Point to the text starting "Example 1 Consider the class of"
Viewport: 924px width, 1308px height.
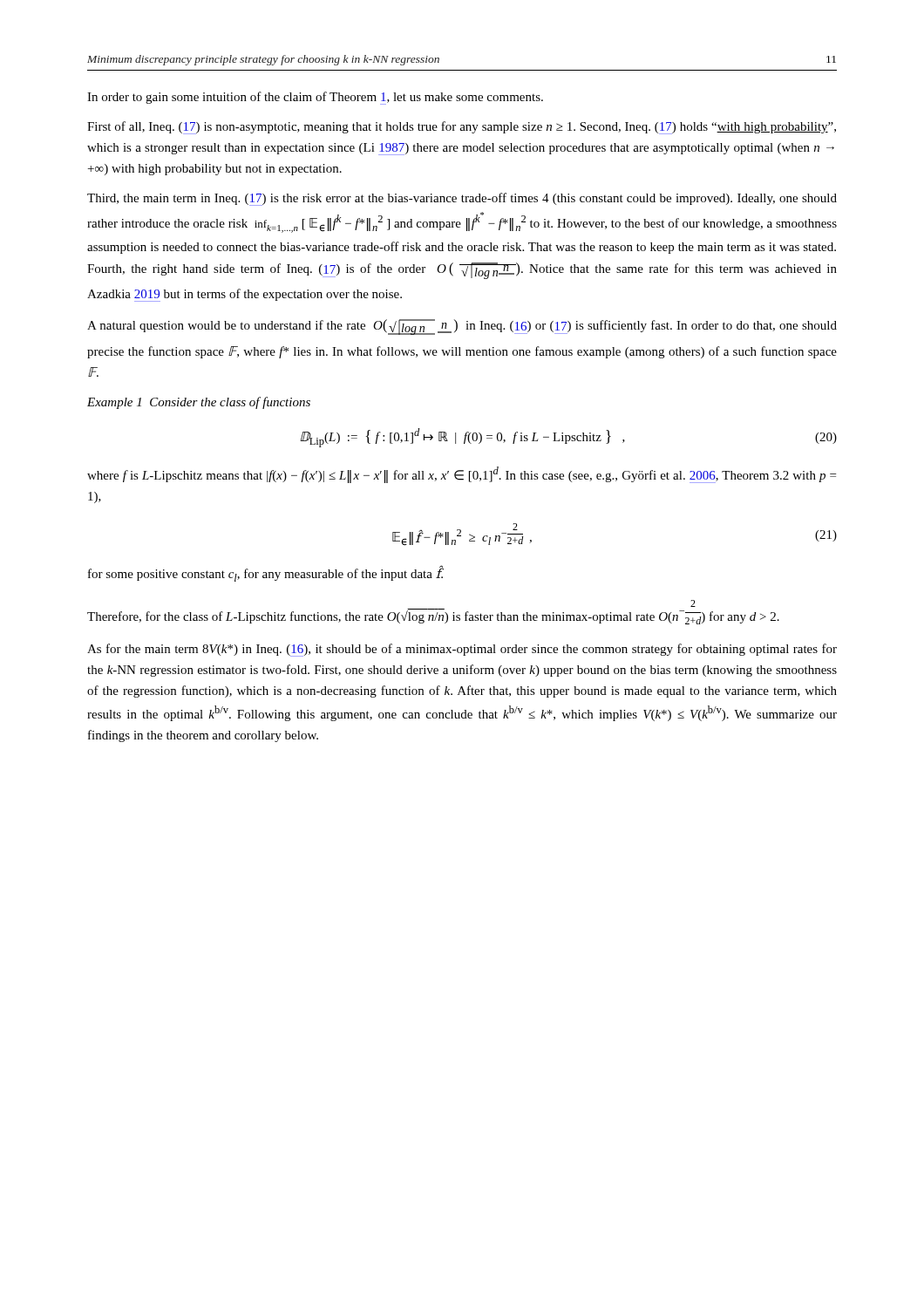(199, 403)
